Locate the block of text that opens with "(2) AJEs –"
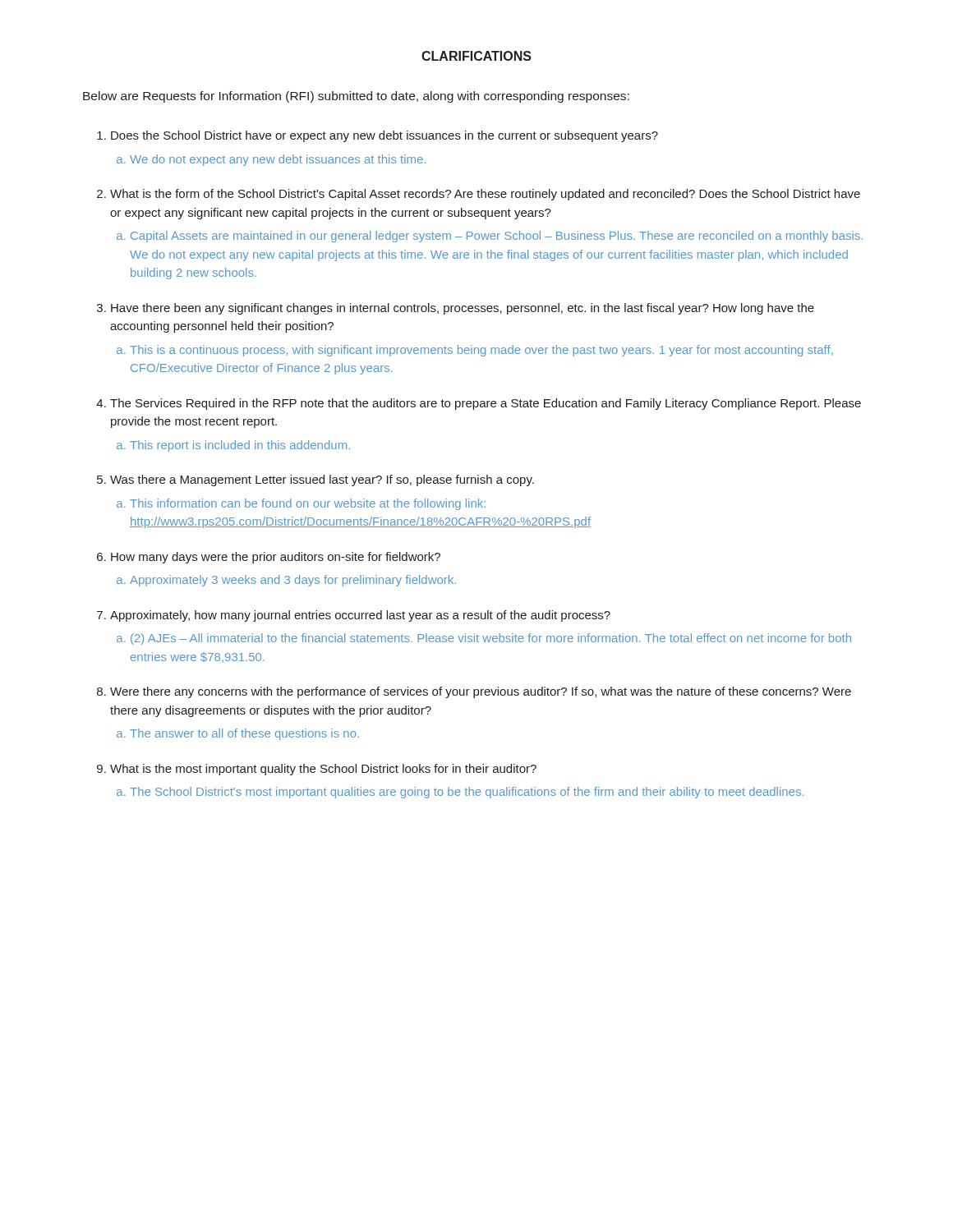 point(491,647)
